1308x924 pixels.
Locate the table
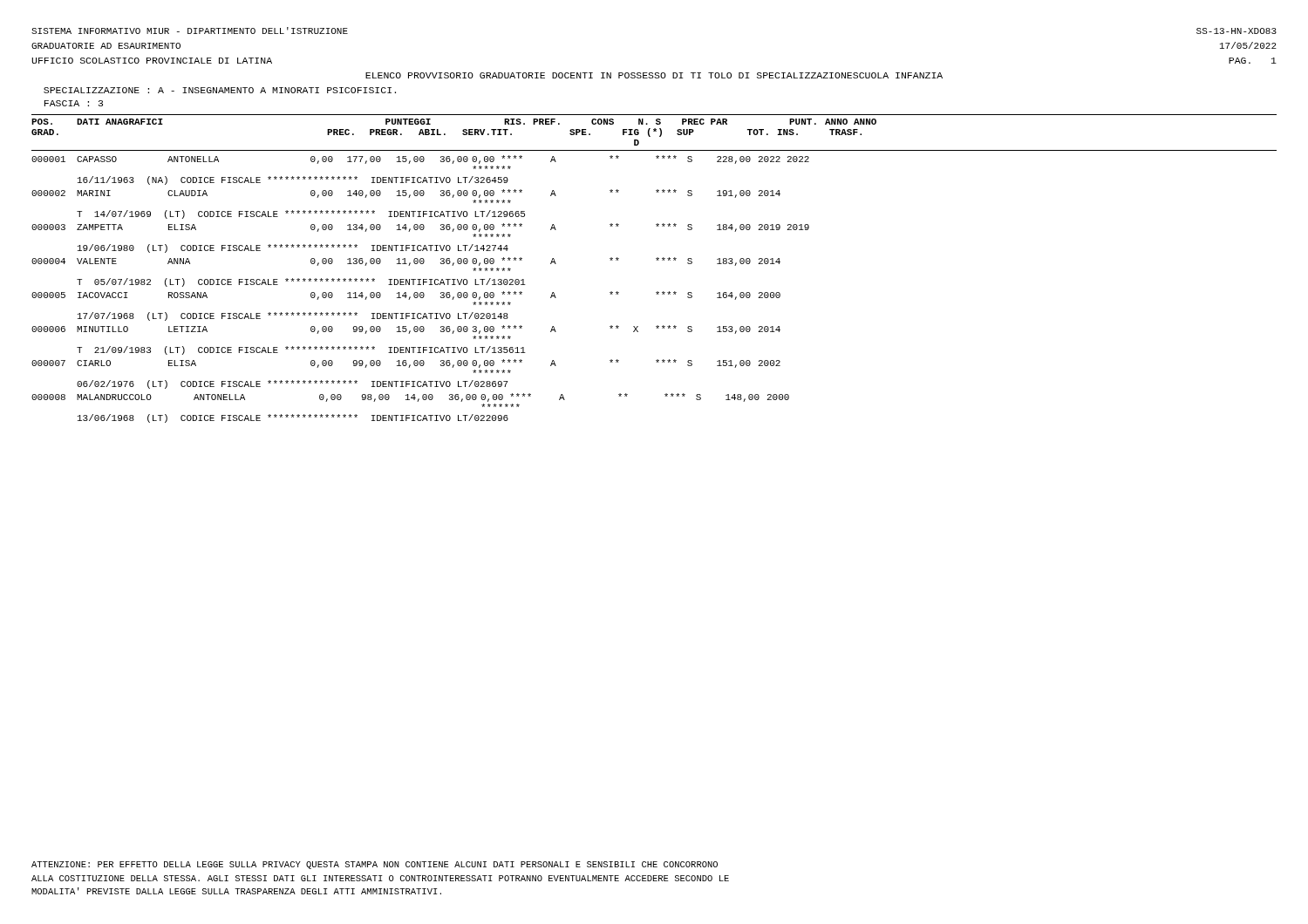point(654,269)
